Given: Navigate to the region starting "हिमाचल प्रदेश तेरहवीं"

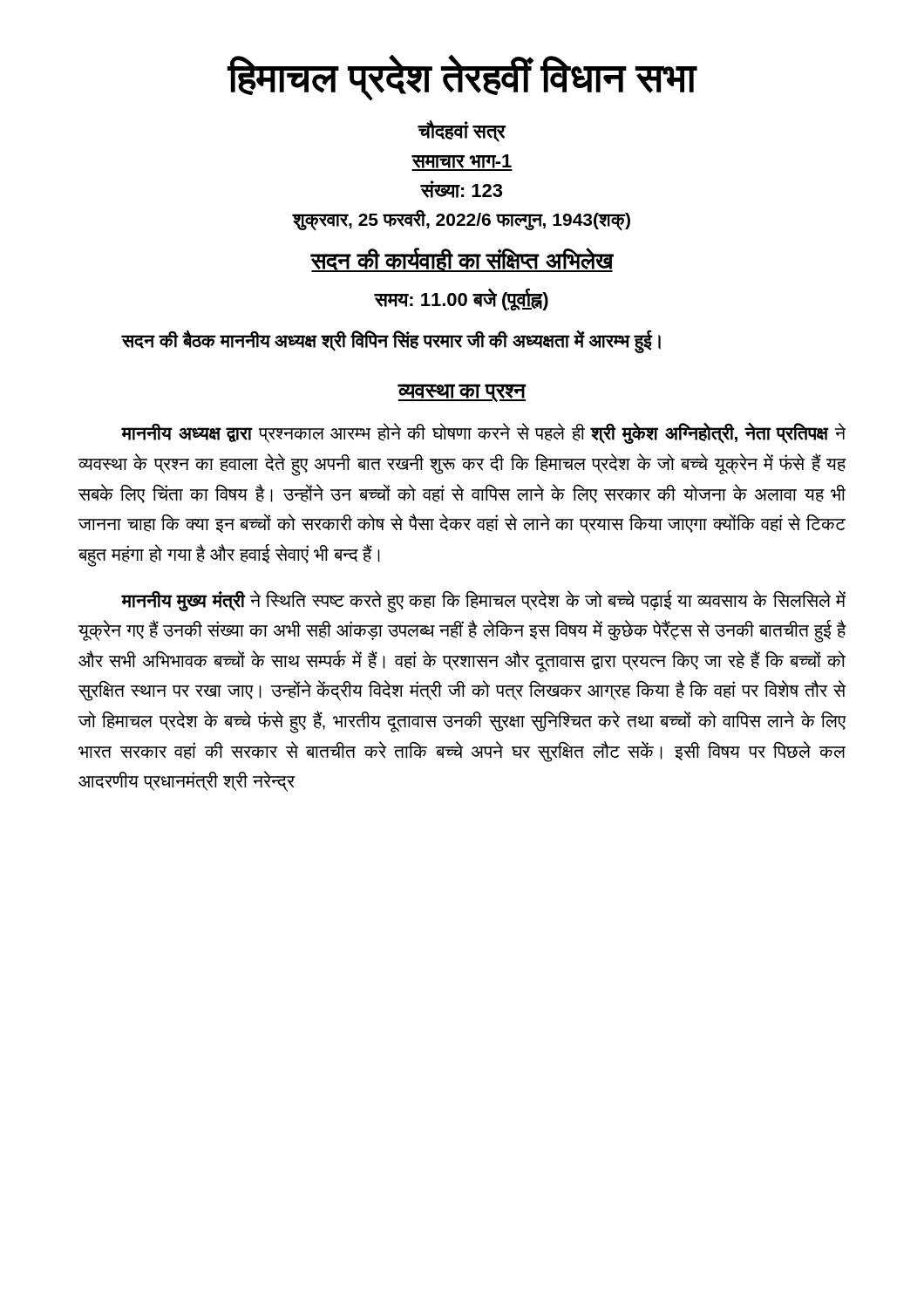Looking at the screenshot, I should (462, 78).
